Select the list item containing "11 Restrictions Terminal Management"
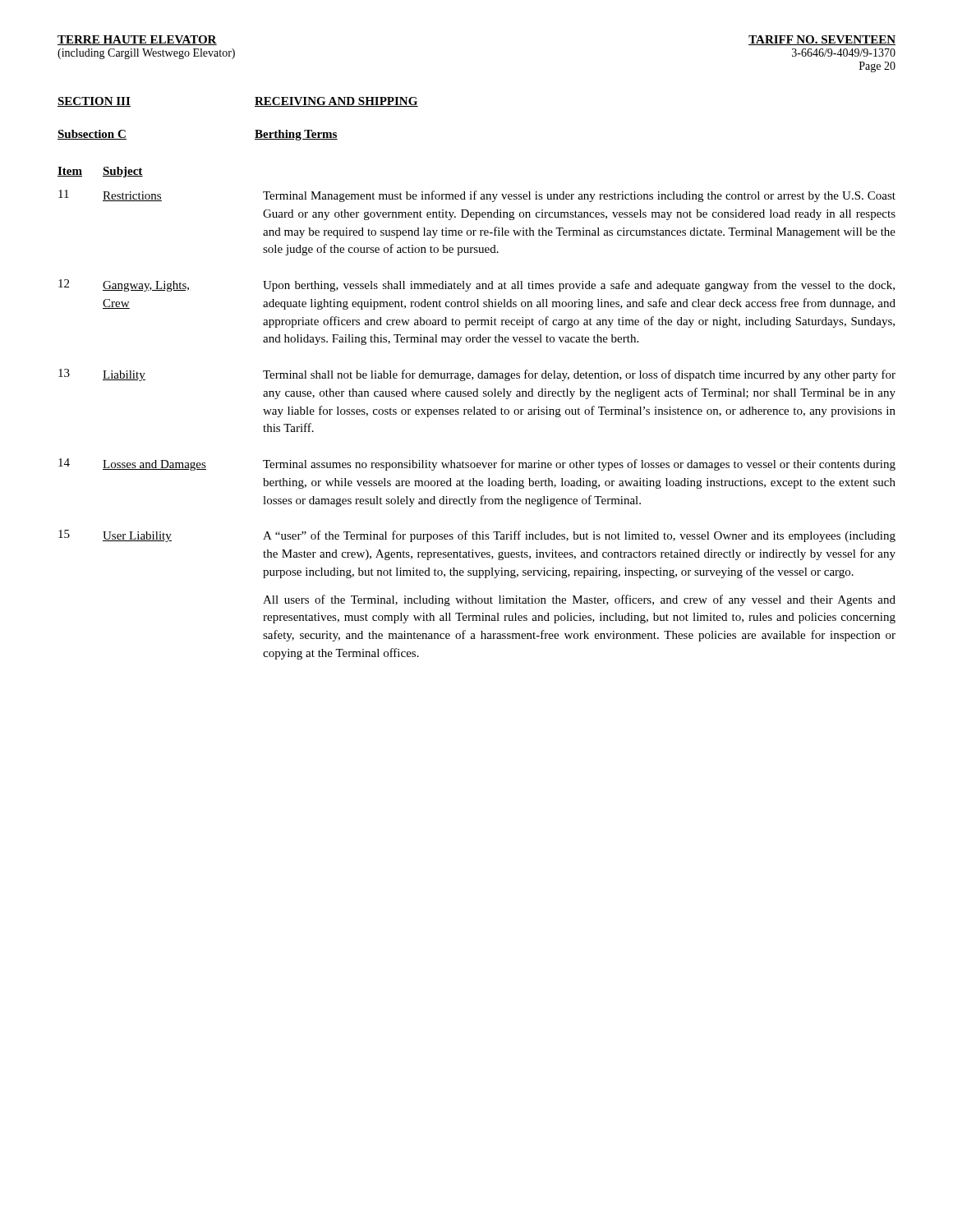Viewport: 953px width, 1232px height. coord(476,223)
